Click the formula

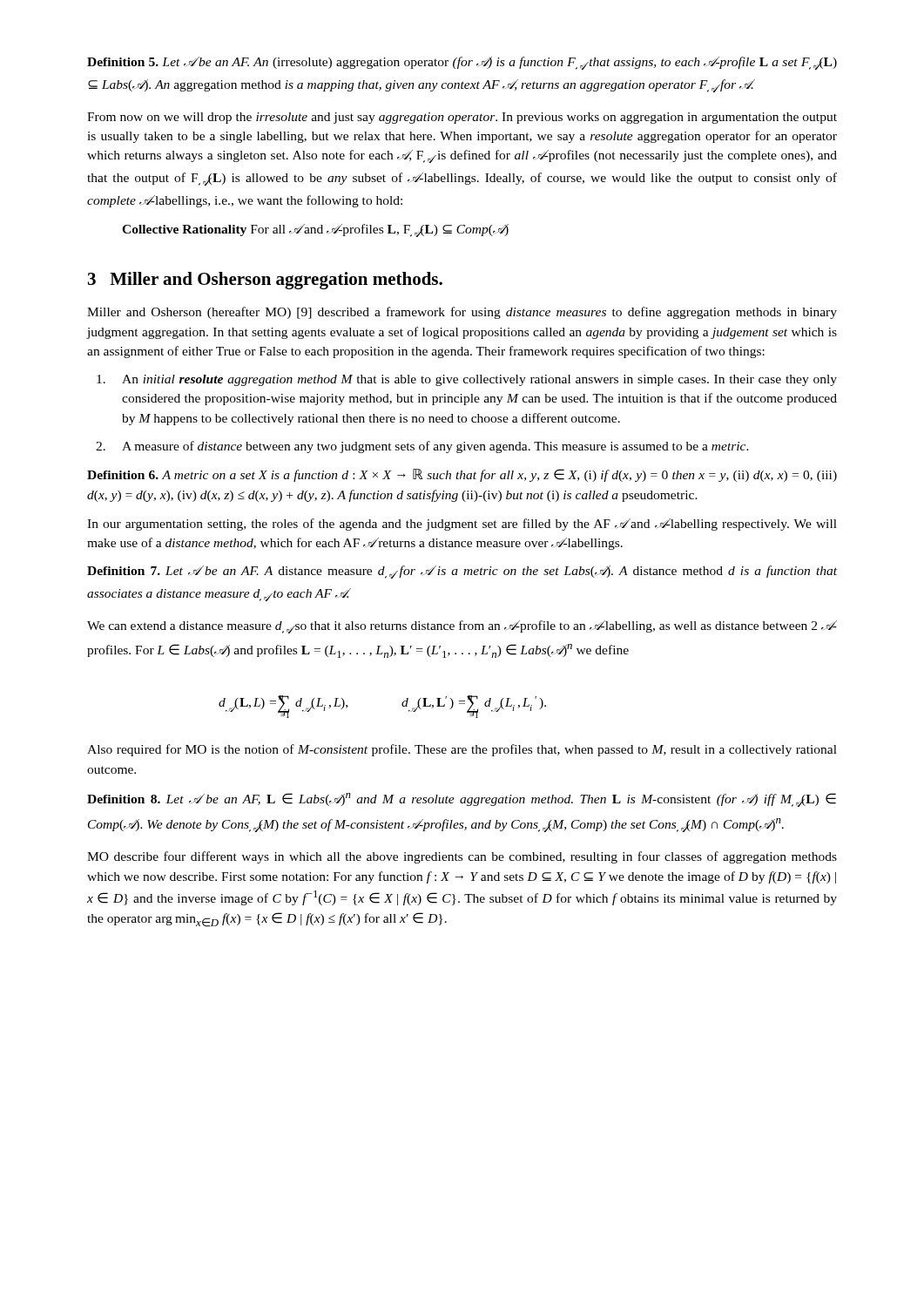[x=462, y=702]
